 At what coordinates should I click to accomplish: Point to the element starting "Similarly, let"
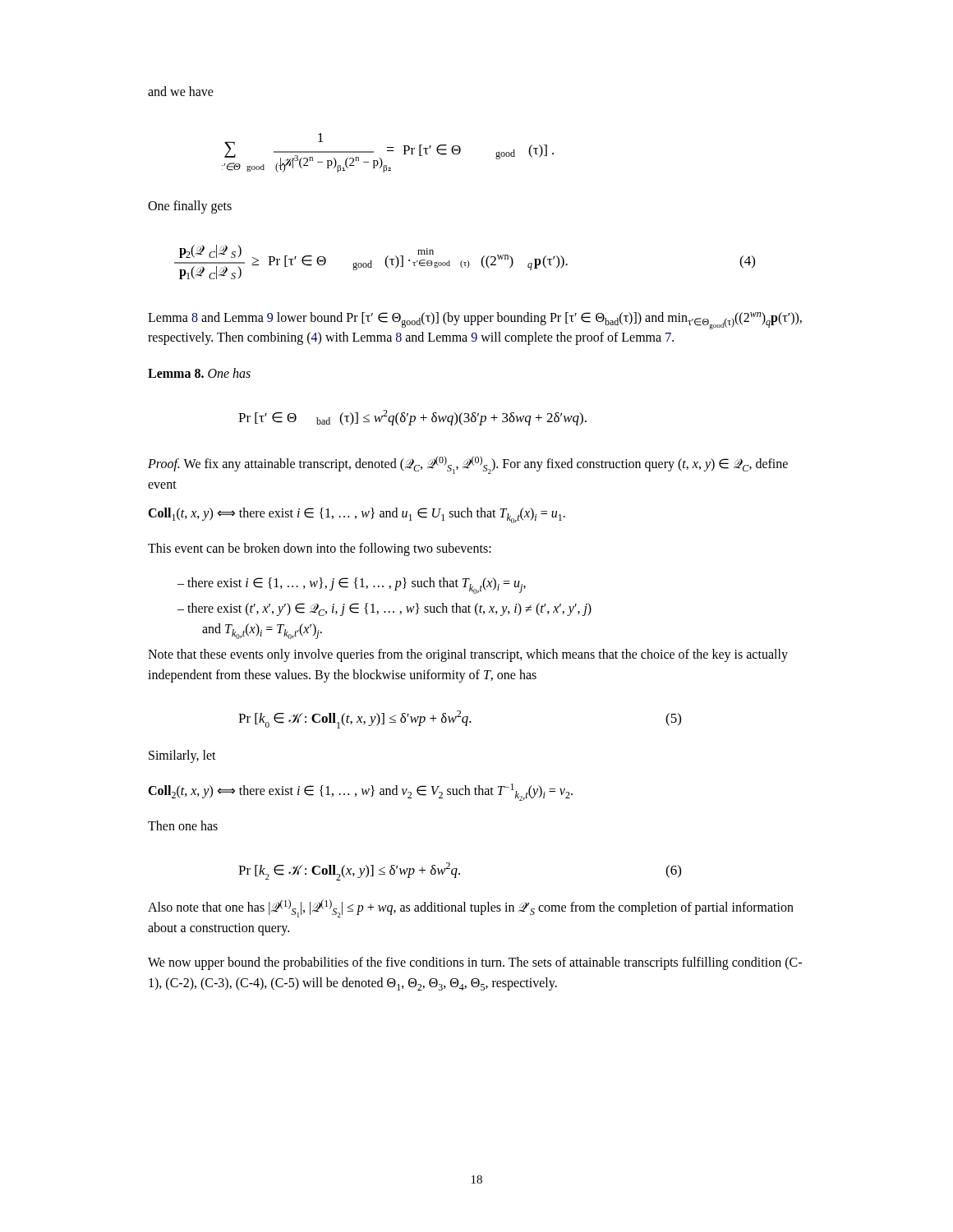click(182, 756)
